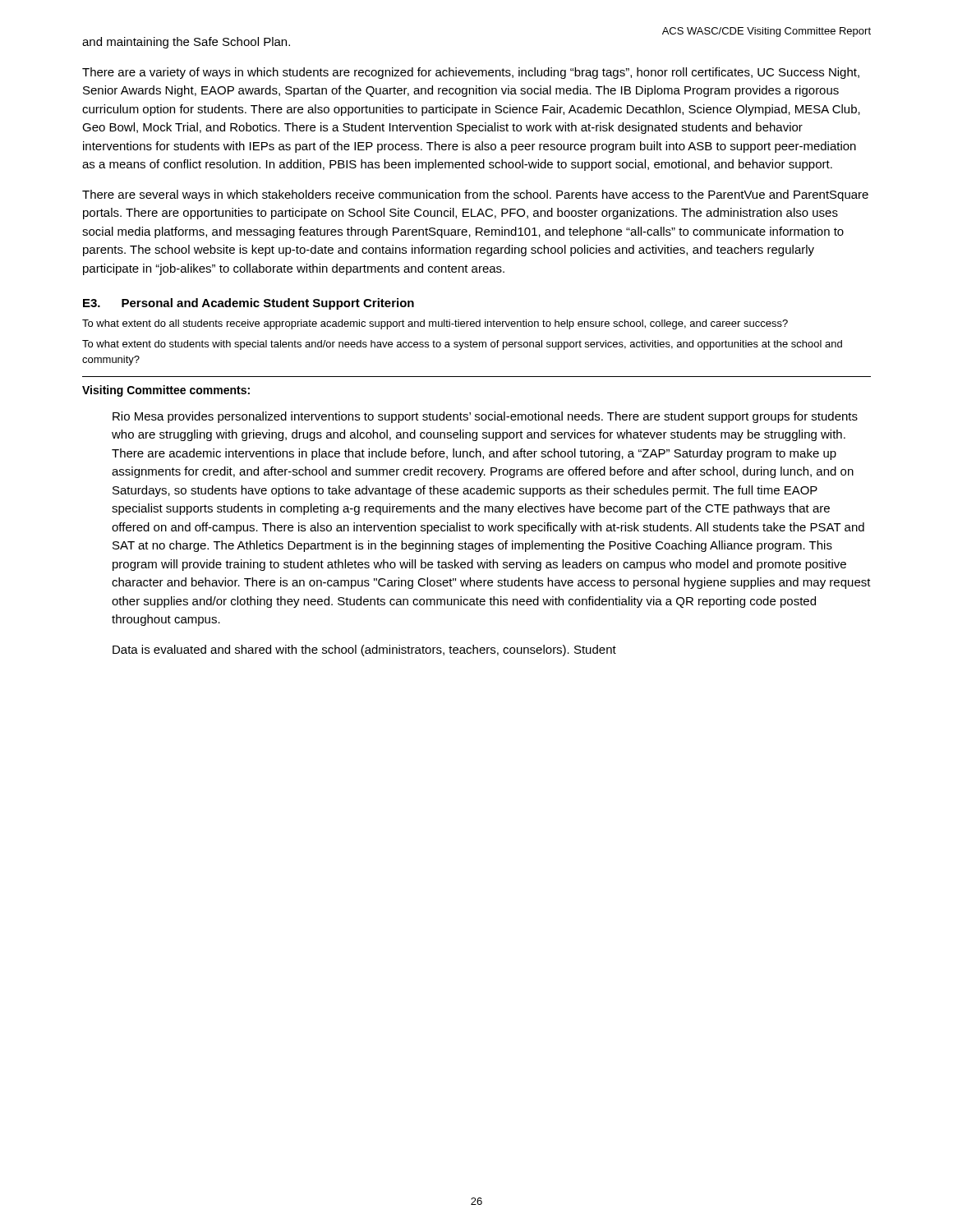The height and width of the screenshot is (1232, 953).
Task: Locate the text block that says "Data is evaluated and shared with"
Action: [491, 650]
